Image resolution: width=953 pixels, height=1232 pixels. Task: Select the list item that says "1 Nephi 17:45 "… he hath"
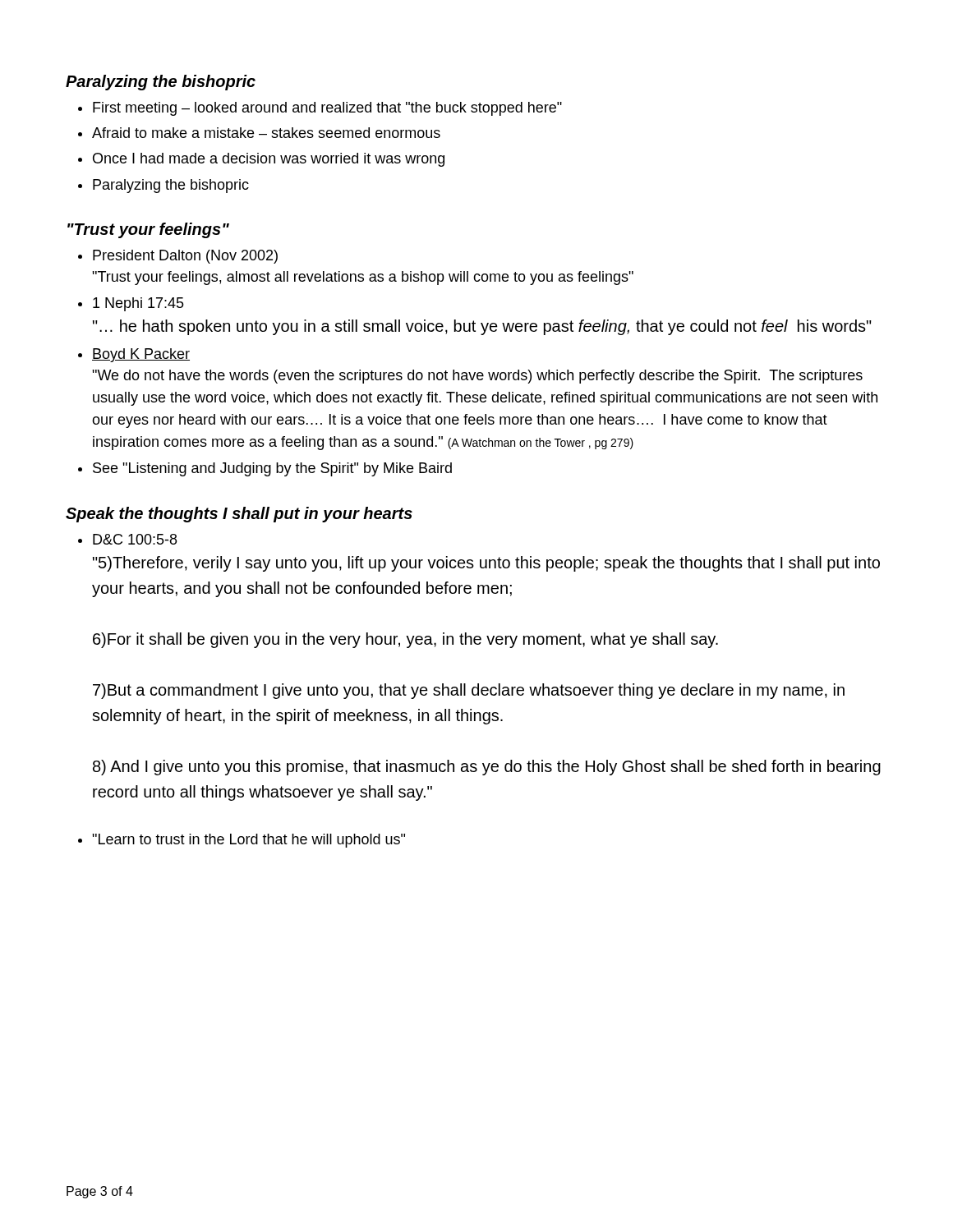coord(482,315)
